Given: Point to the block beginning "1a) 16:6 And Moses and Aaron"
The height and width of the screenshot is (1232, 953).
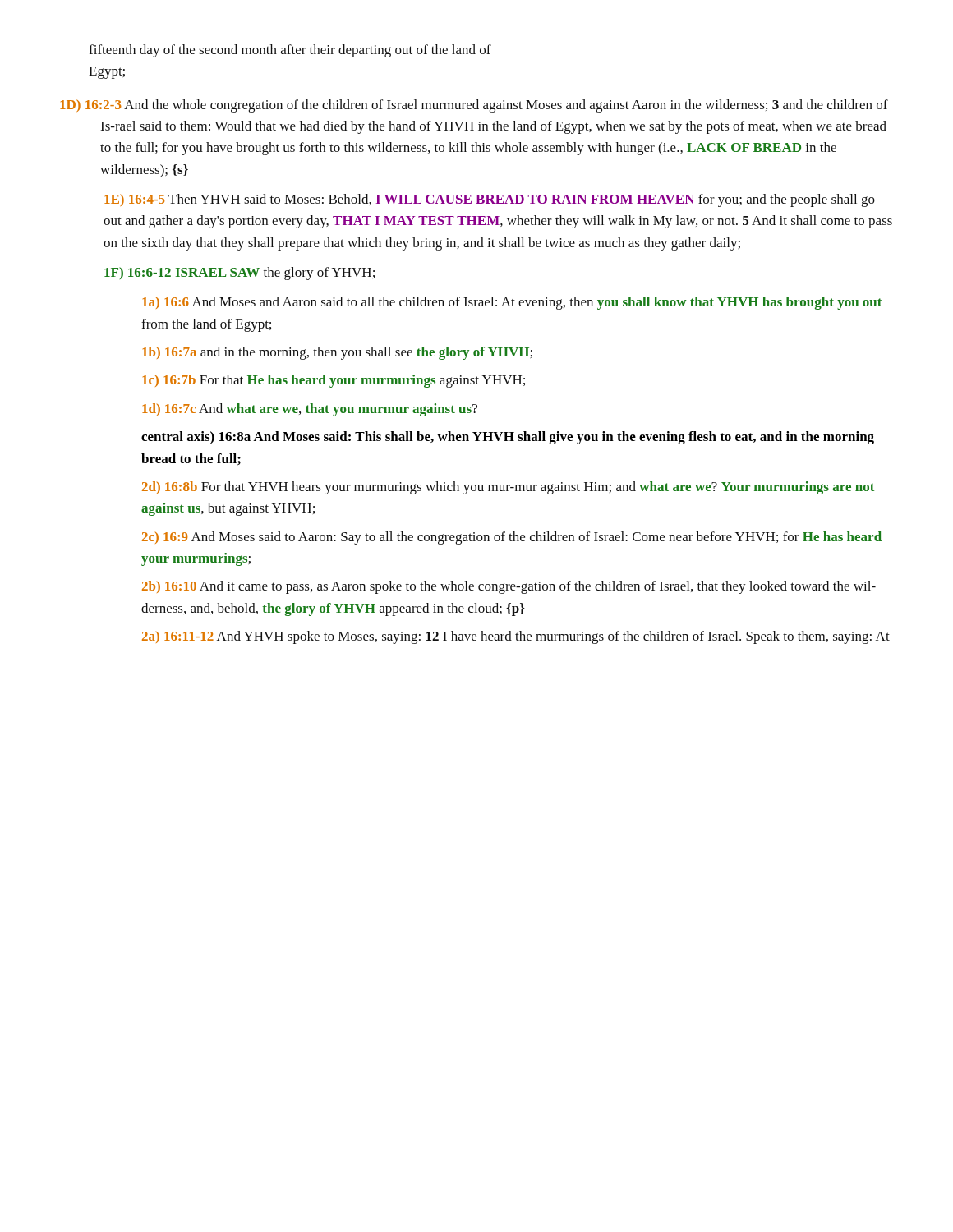Looking at the screenshot, I should tap(512, 313).
